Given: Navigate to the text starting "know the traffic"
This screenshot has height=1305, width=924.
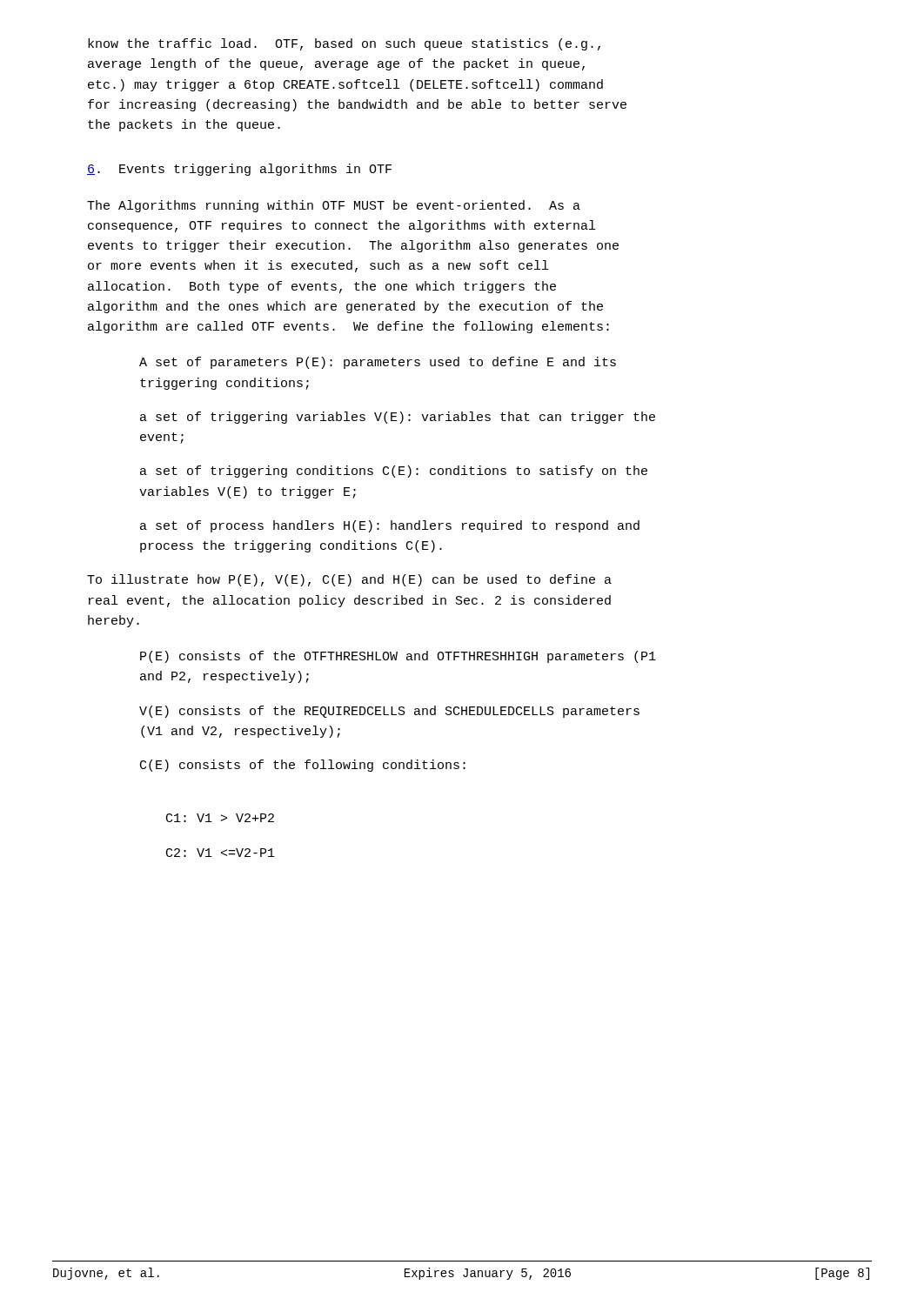Looking at the screenshot, I should [357, 85].
